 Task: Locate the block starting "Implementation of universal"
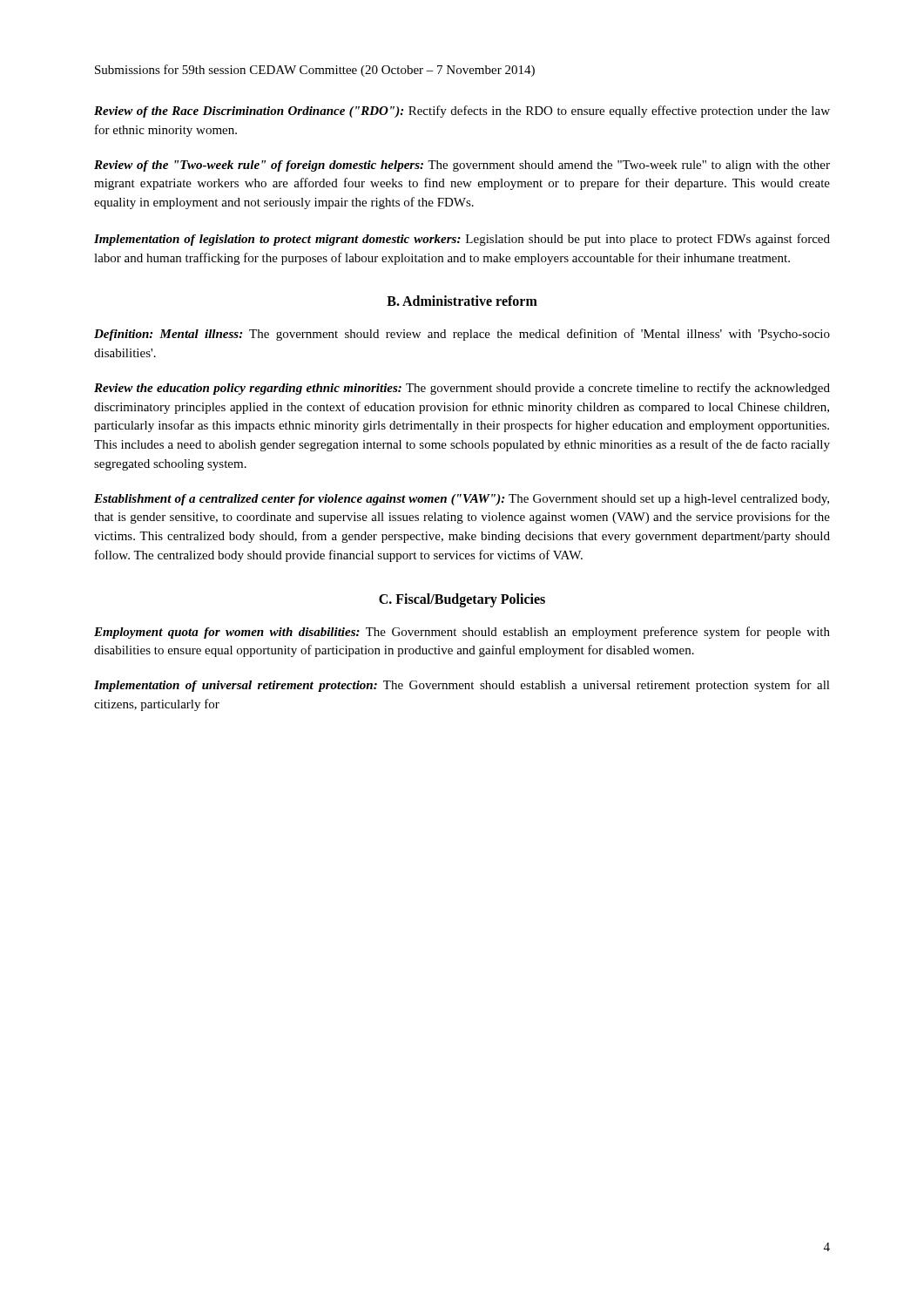coord(462,694)
